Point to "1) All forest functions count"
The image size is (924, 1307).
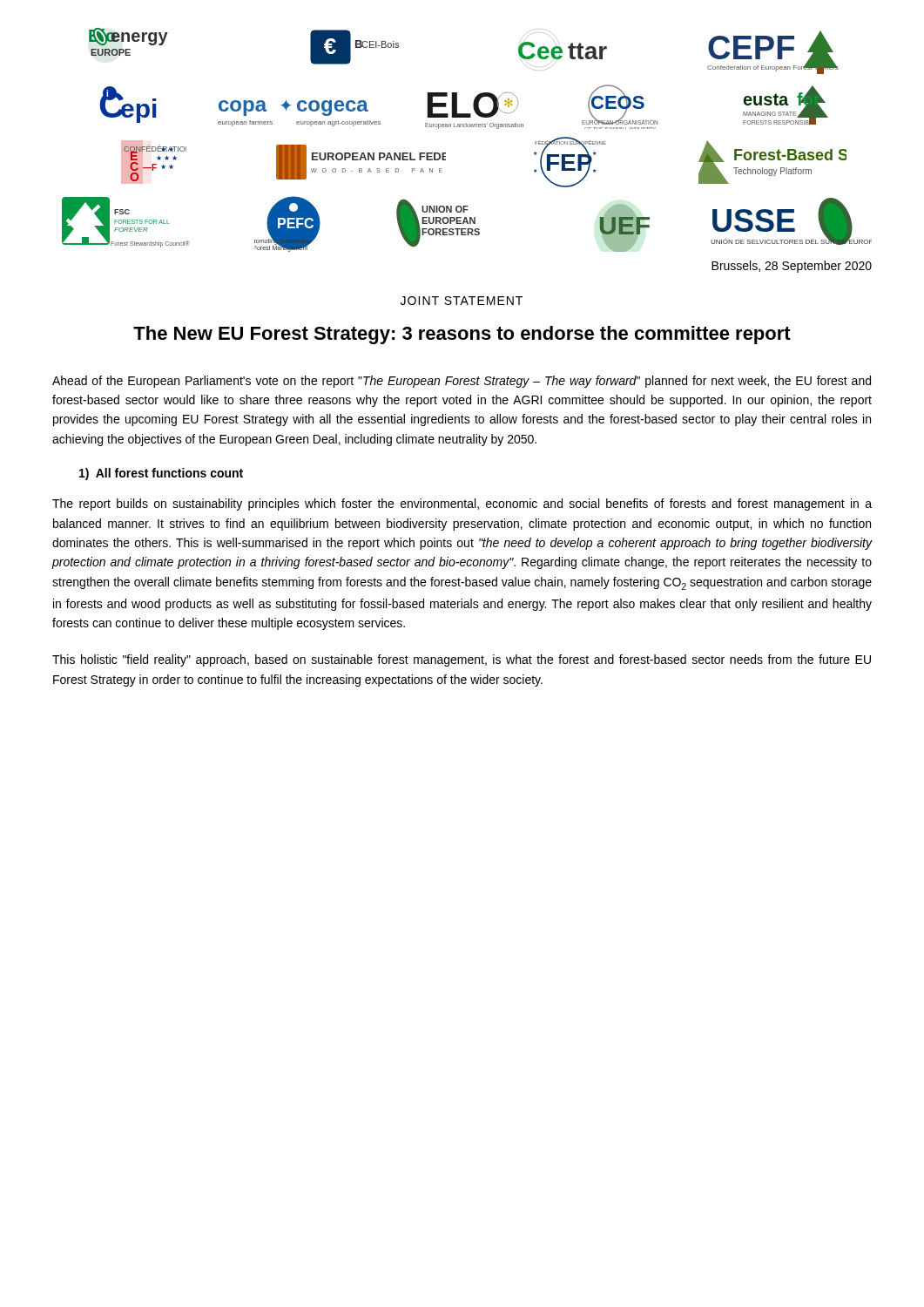point(161,473)
